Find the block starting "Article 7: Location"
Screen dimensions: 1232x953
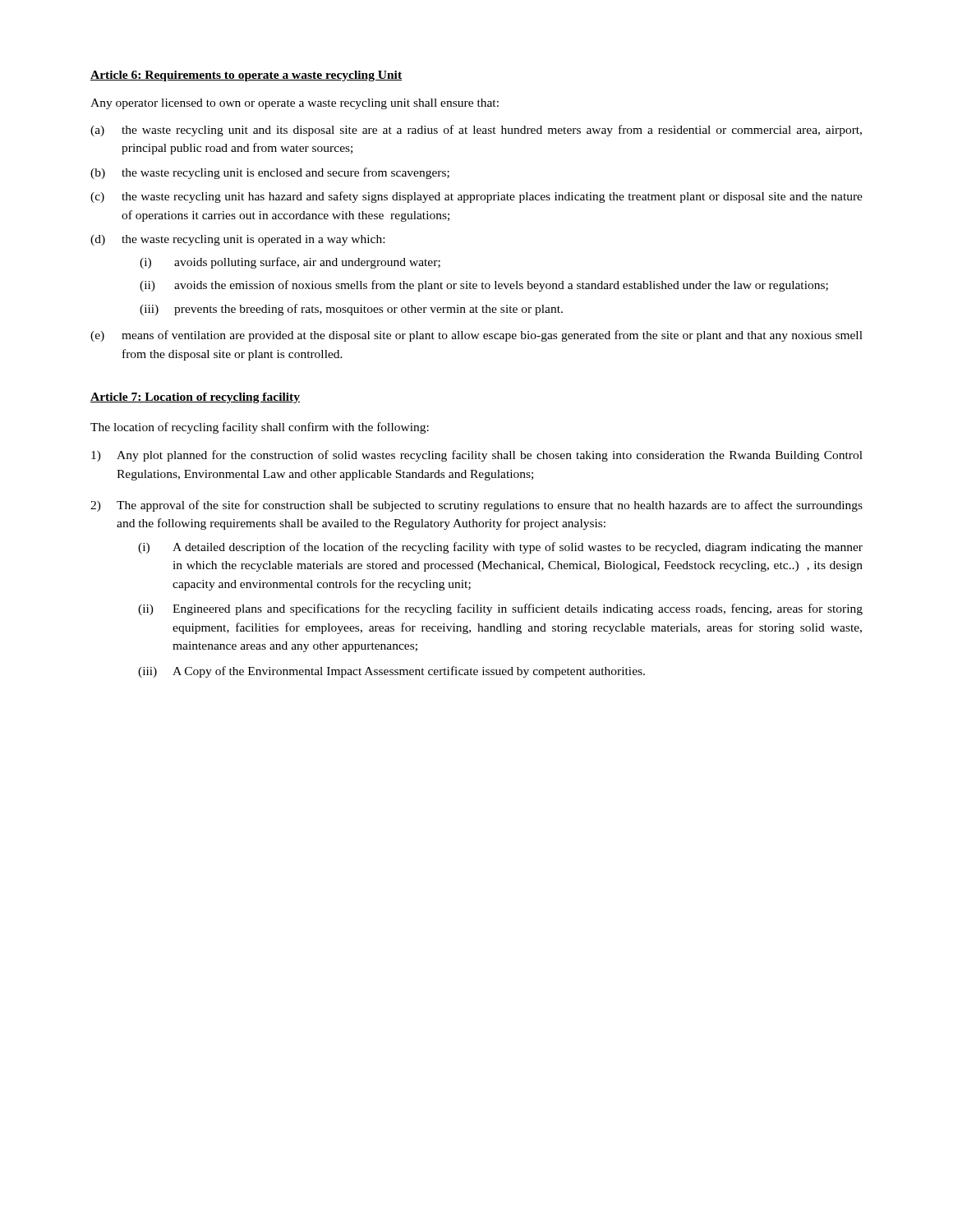coord(195,396)
